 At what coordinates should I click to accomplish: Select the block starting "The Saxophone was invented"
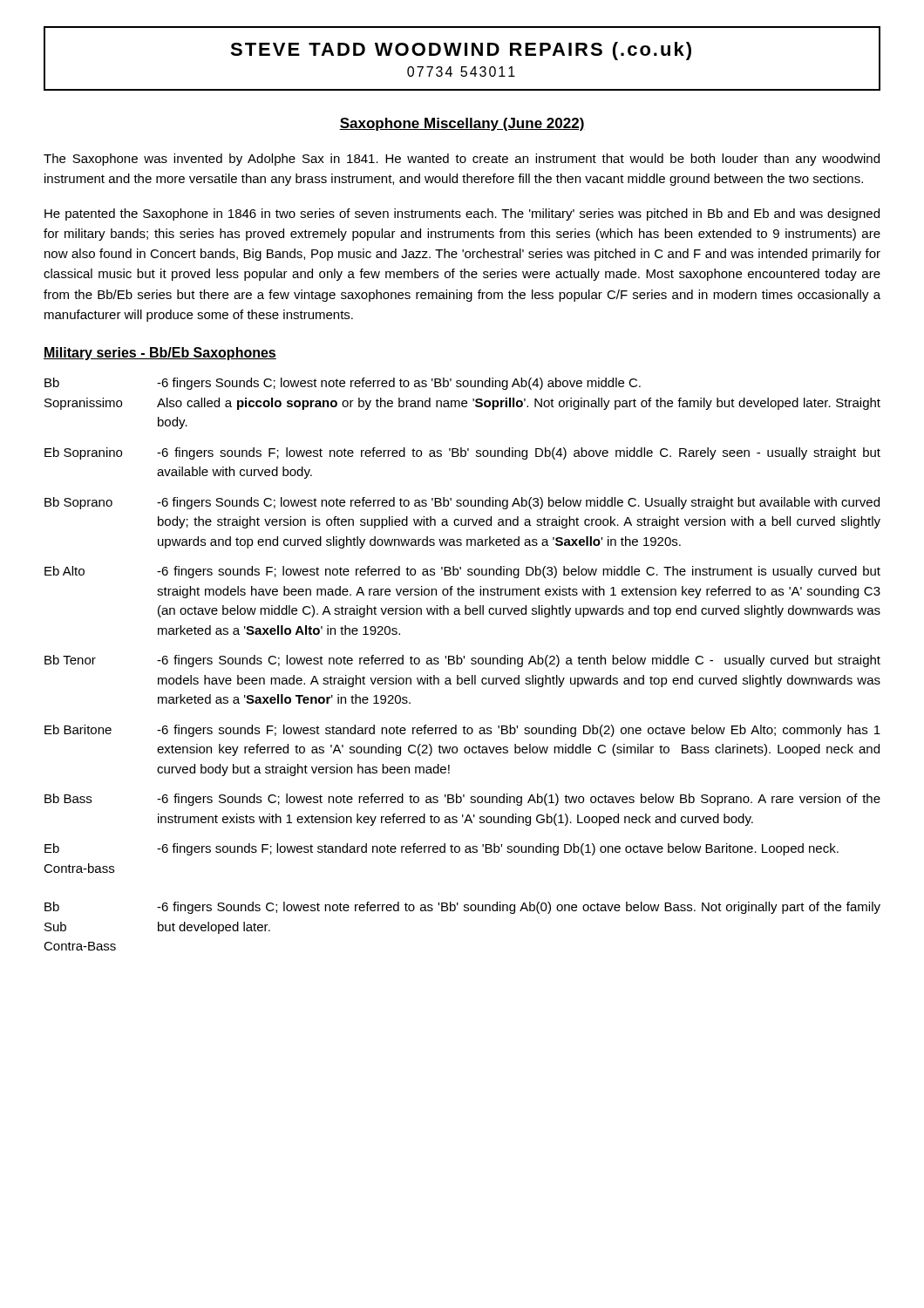(x=462, y=168)
